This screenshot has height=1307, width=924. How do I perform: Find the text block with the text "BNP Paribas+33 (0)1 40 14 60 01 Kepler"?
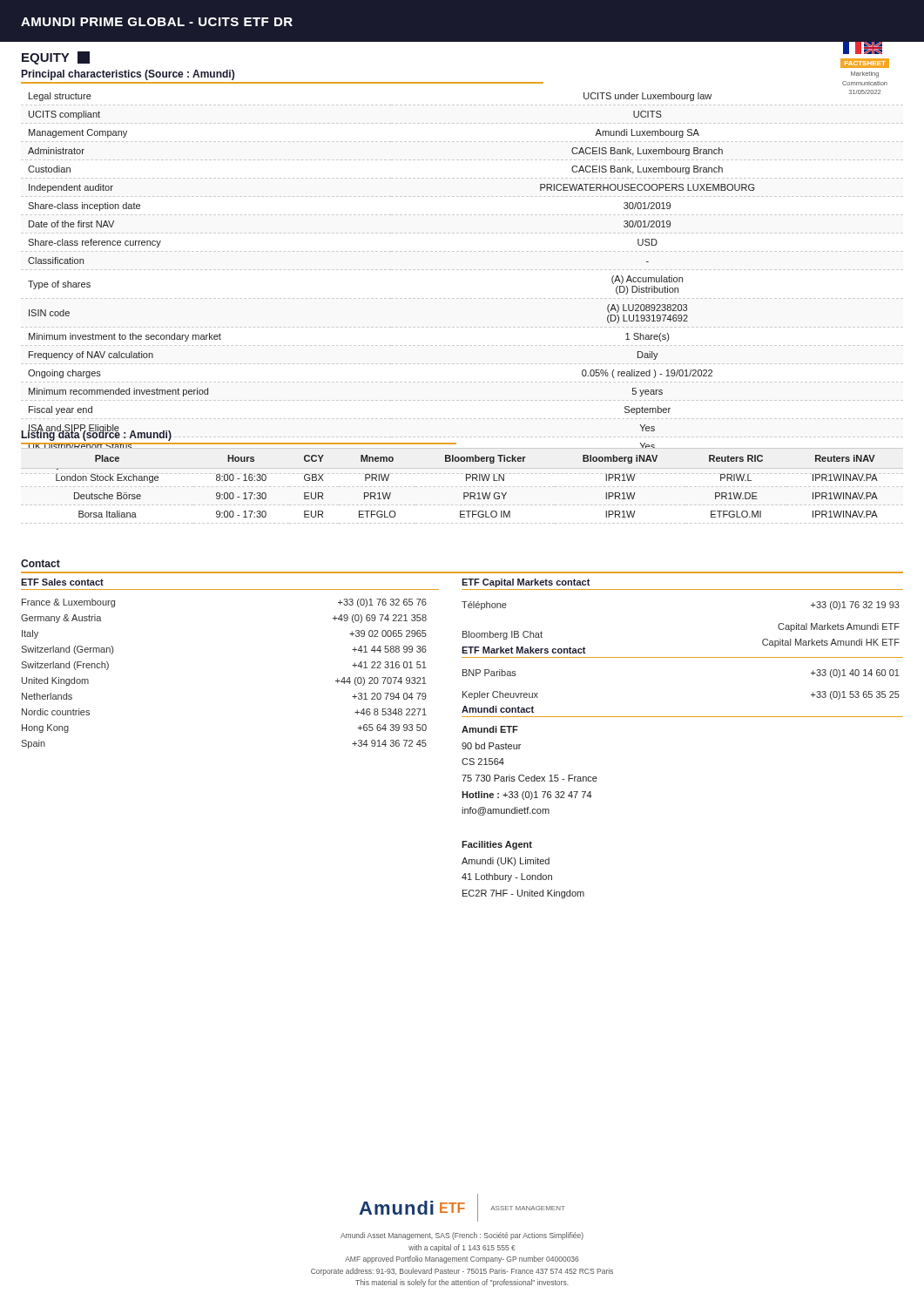486,673
